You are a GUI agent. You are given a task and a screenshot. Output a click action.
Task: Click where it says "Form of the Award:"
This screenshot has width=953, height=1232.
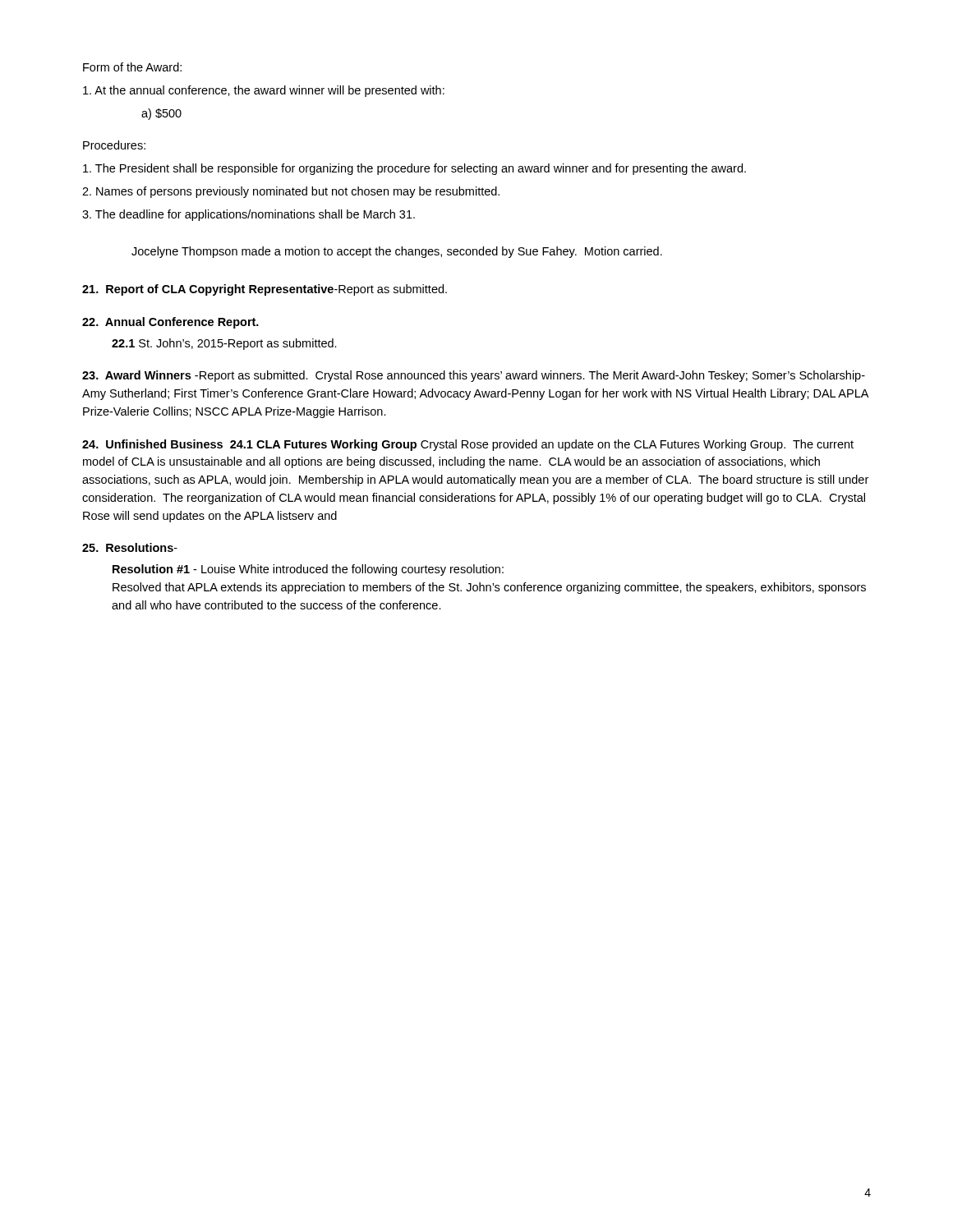[x=132, y=67]
